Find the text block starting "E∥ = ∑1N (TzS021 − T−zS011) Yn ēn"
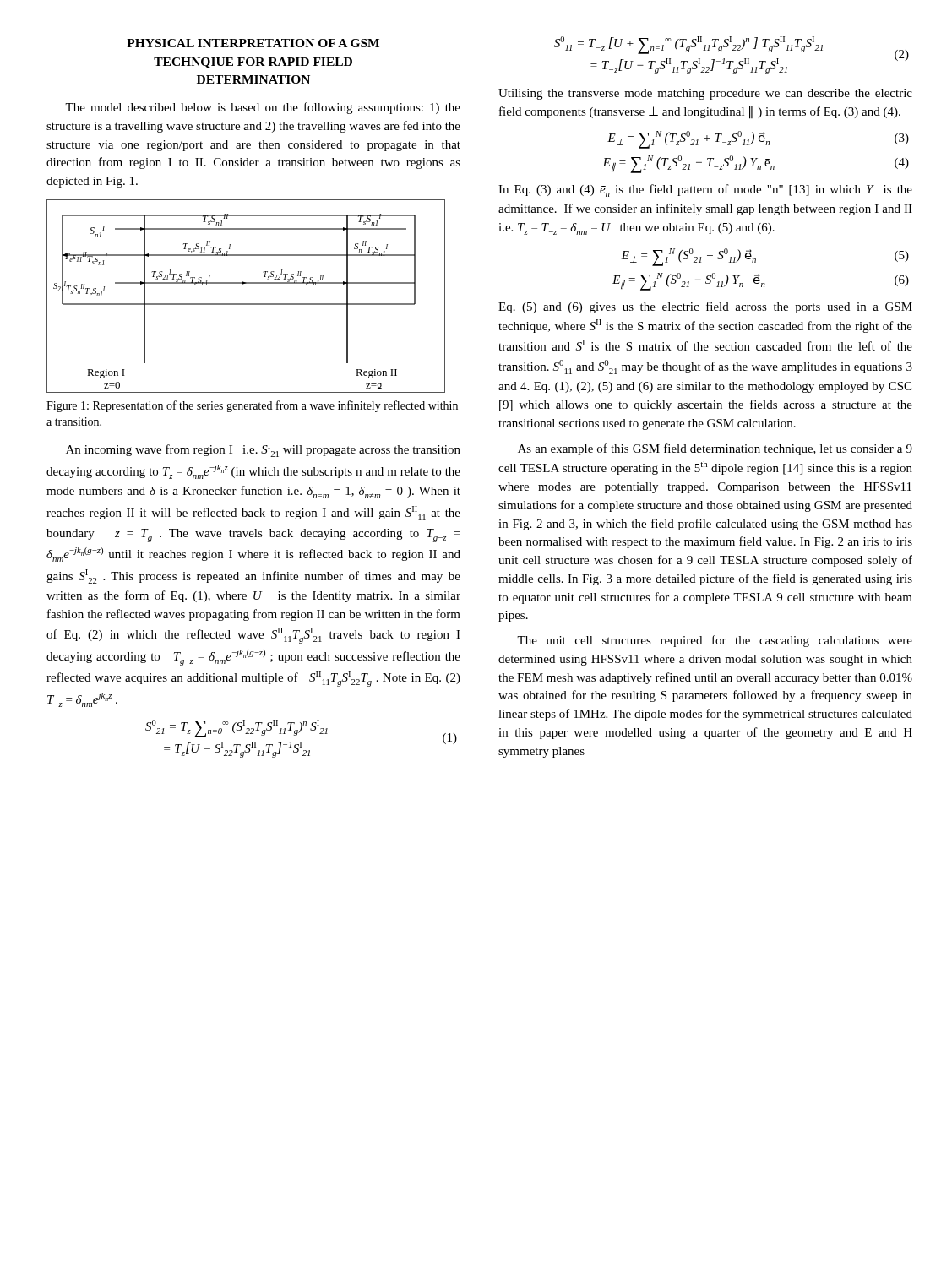Viewport: 952px width, 1267px height. point(705,162)
